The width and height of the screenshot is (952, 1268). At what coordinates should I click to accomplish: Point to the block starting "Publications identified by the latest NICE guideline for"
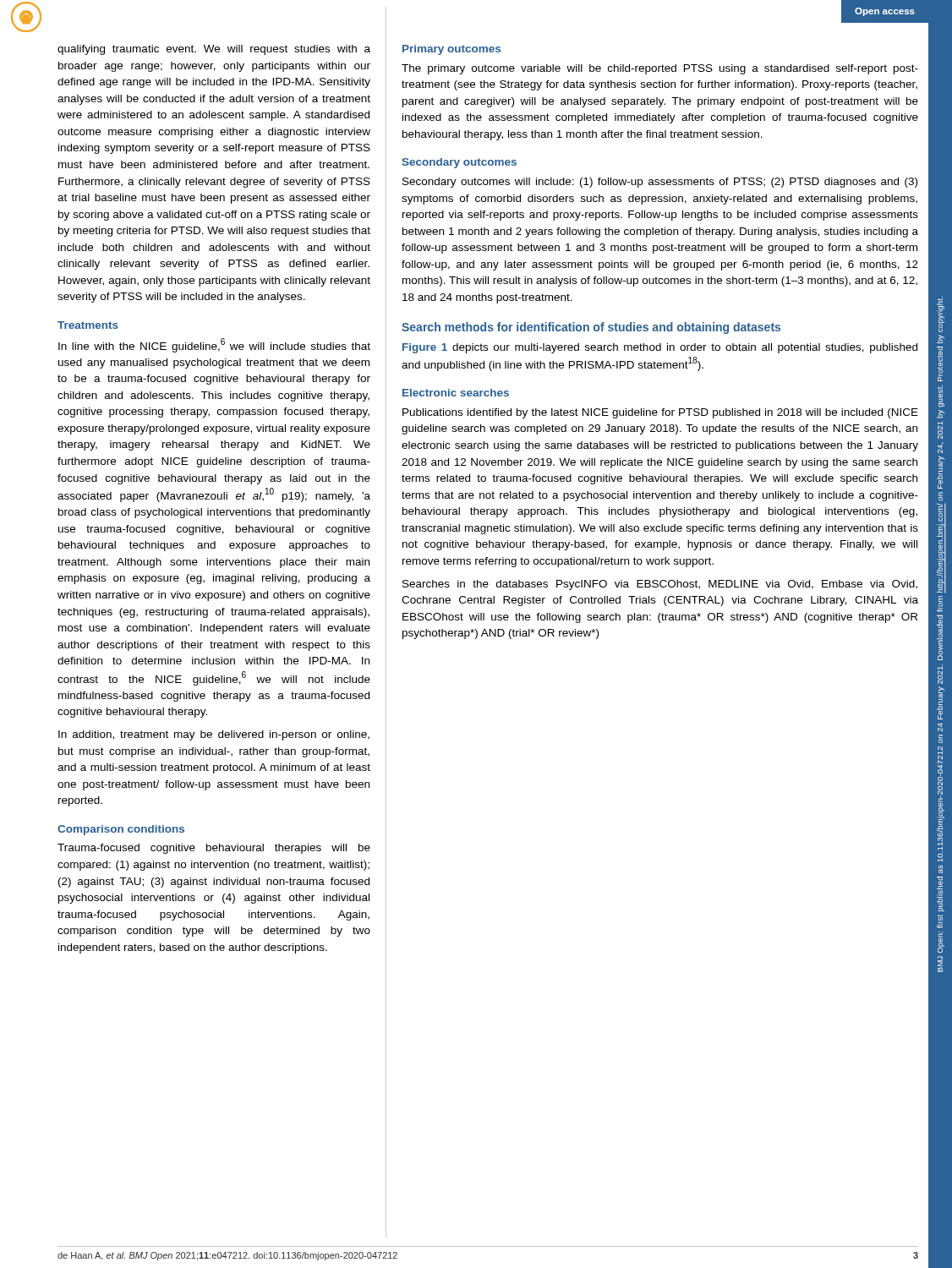(660, 523)
